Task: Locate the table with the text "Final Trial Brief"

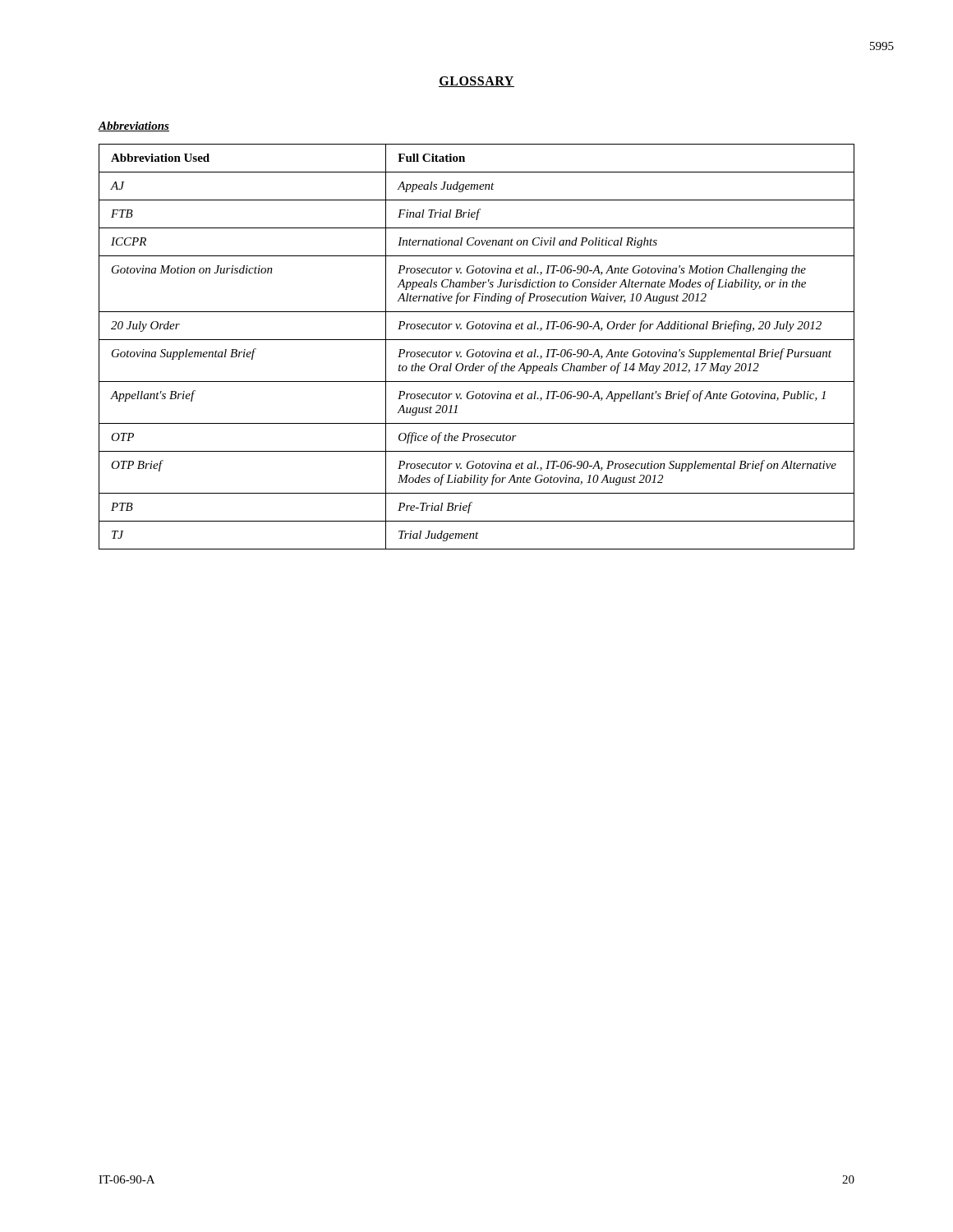Action: point(476,347)
